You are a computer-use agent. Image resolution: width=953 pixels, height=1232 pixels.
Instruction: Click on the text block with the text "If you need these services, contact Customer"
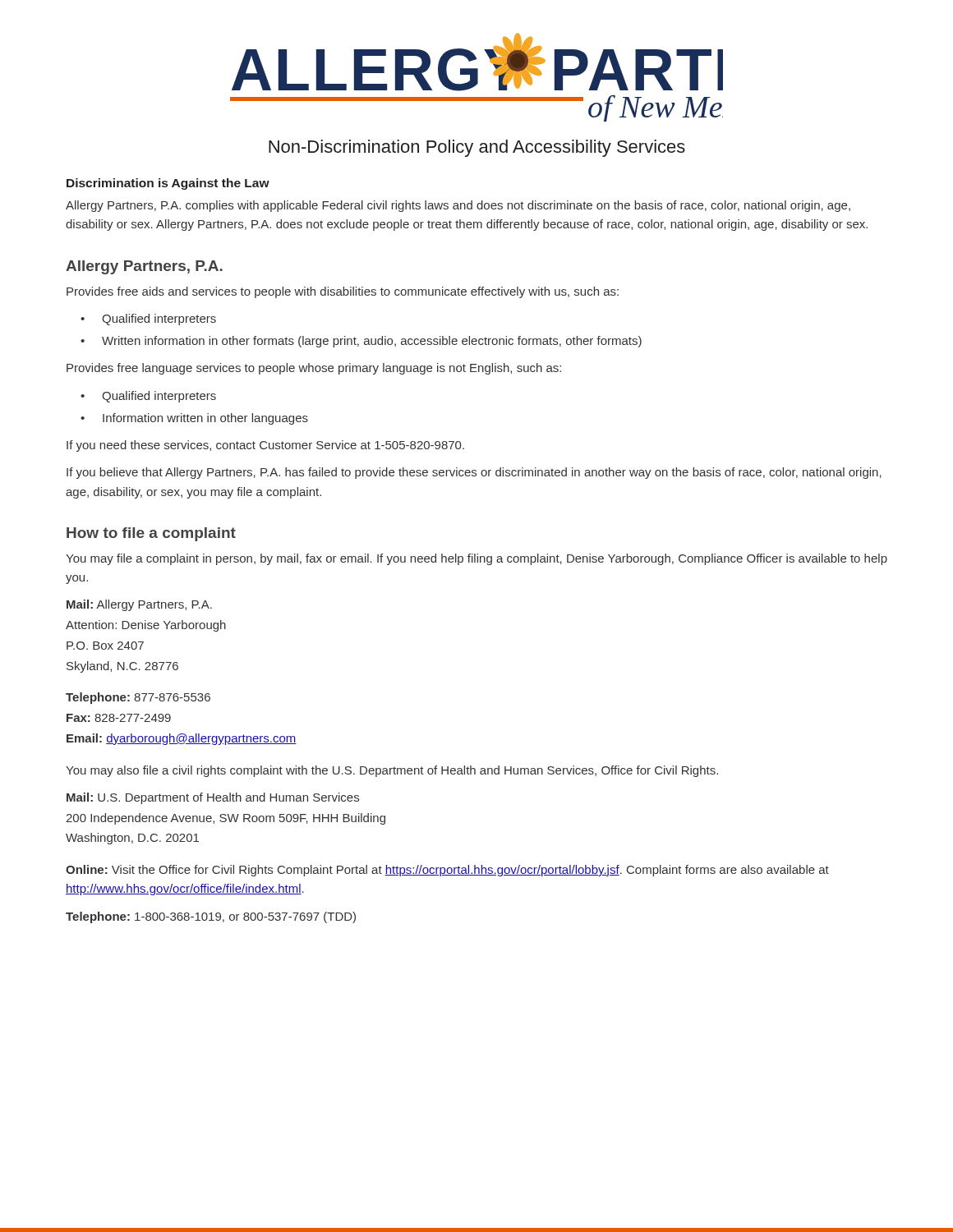(x=265, y=445)
